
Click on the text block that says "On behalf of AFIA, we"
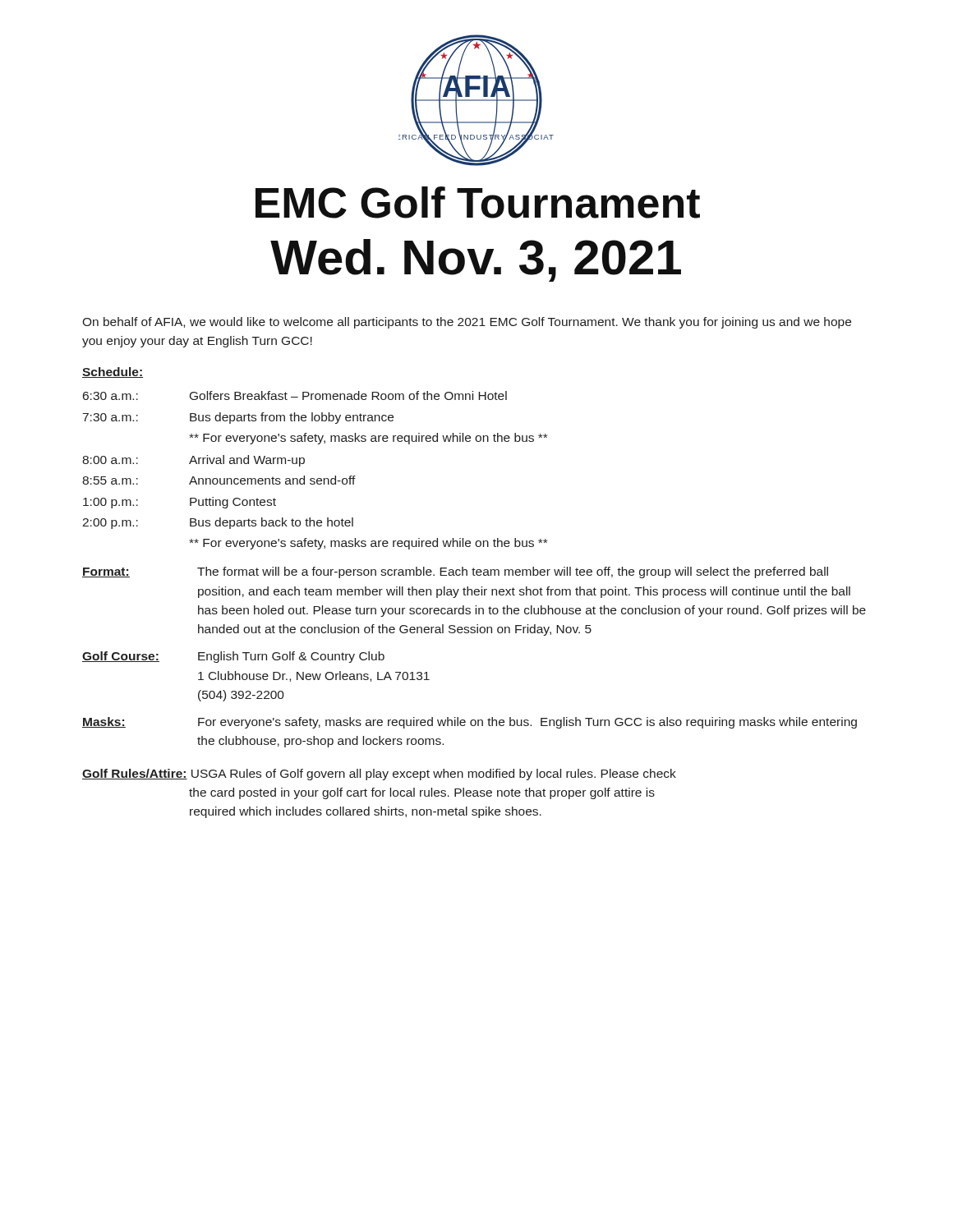tap(467, 331)
